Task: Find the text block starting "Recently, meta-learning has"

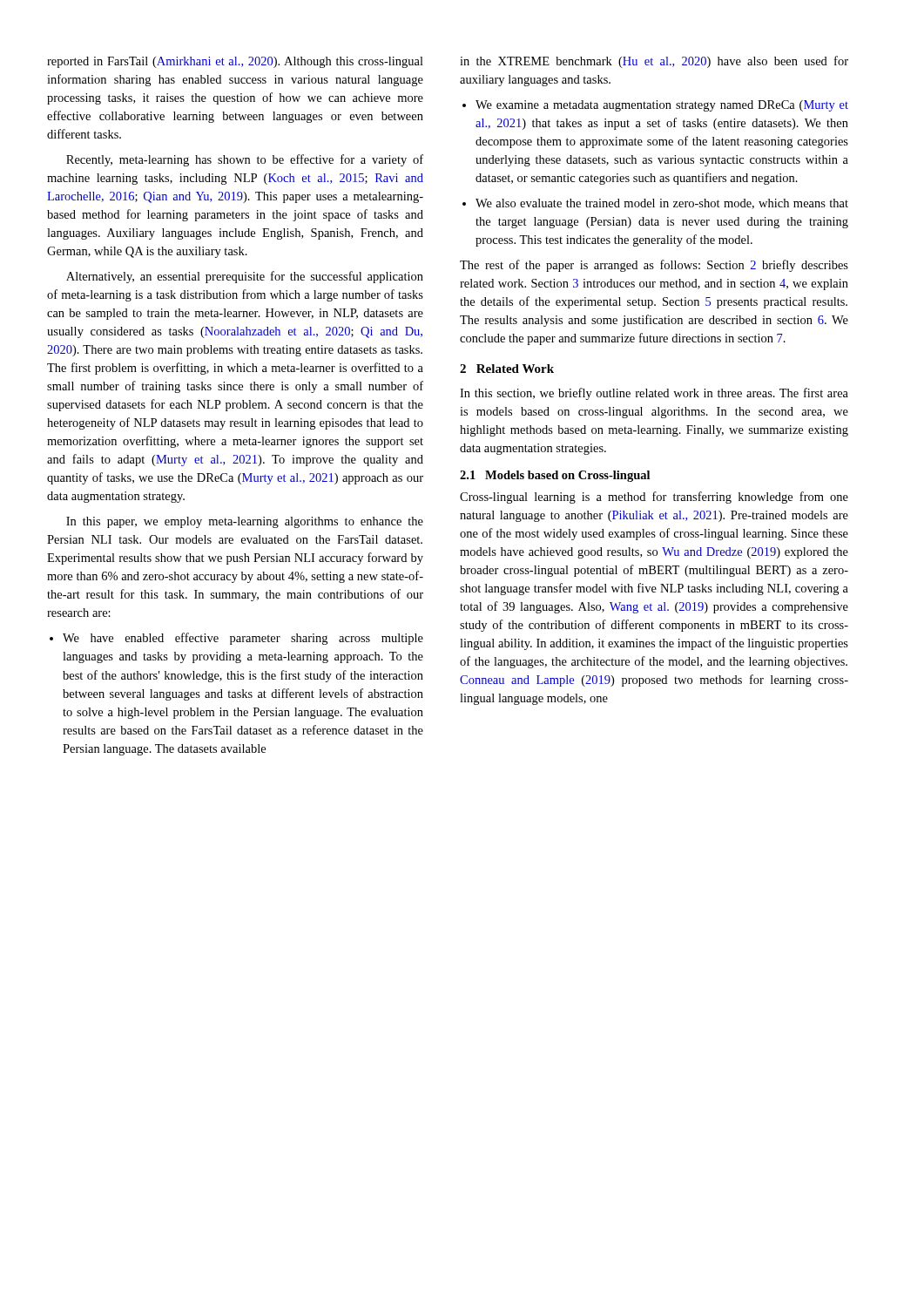Action: click(x=235, y=206)
